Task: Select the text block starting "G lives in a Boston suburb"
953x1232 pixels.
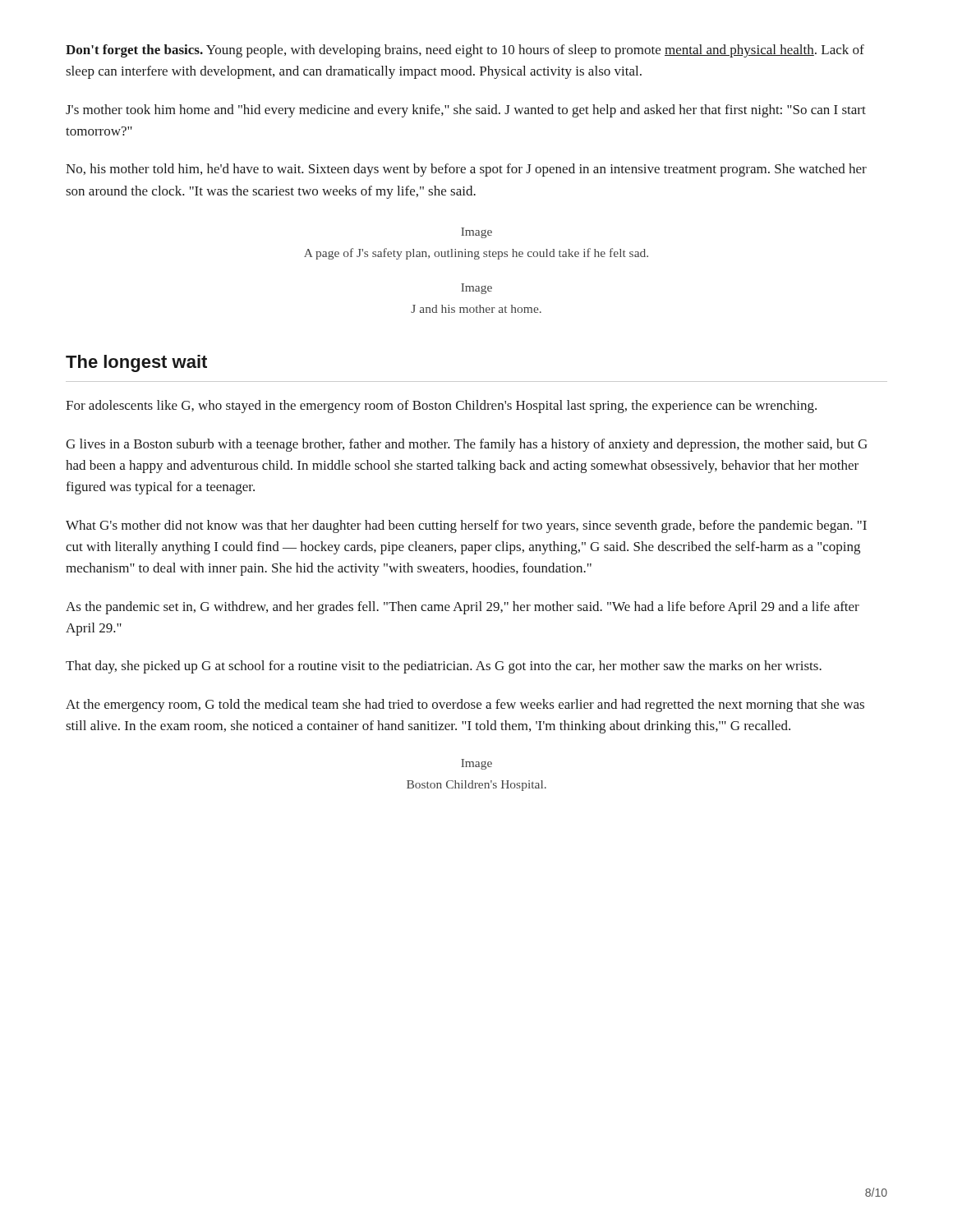Action: click(467, 465)
